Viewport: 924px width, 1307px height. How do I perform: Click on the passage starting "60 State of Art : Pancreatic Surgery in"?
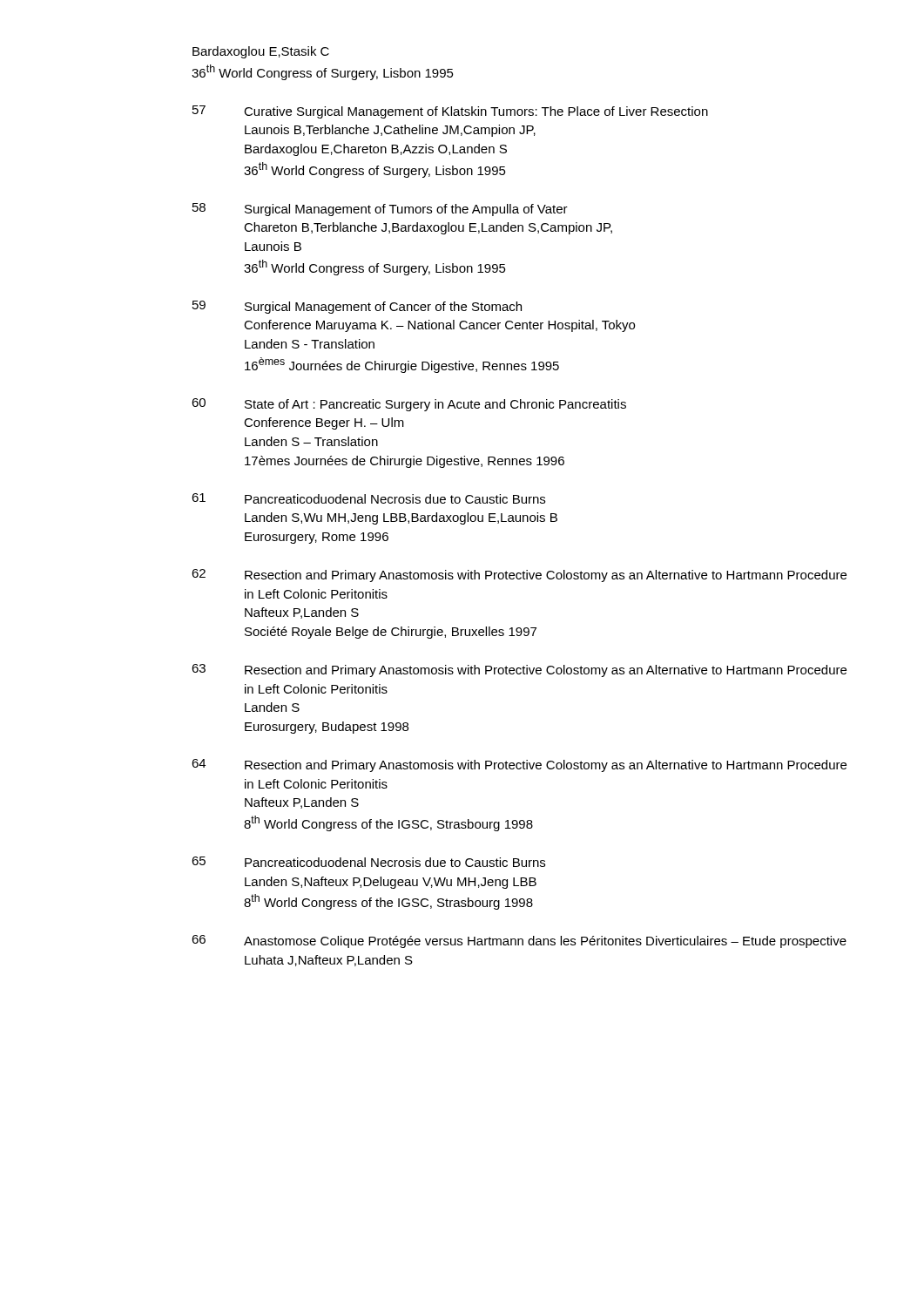409,405
